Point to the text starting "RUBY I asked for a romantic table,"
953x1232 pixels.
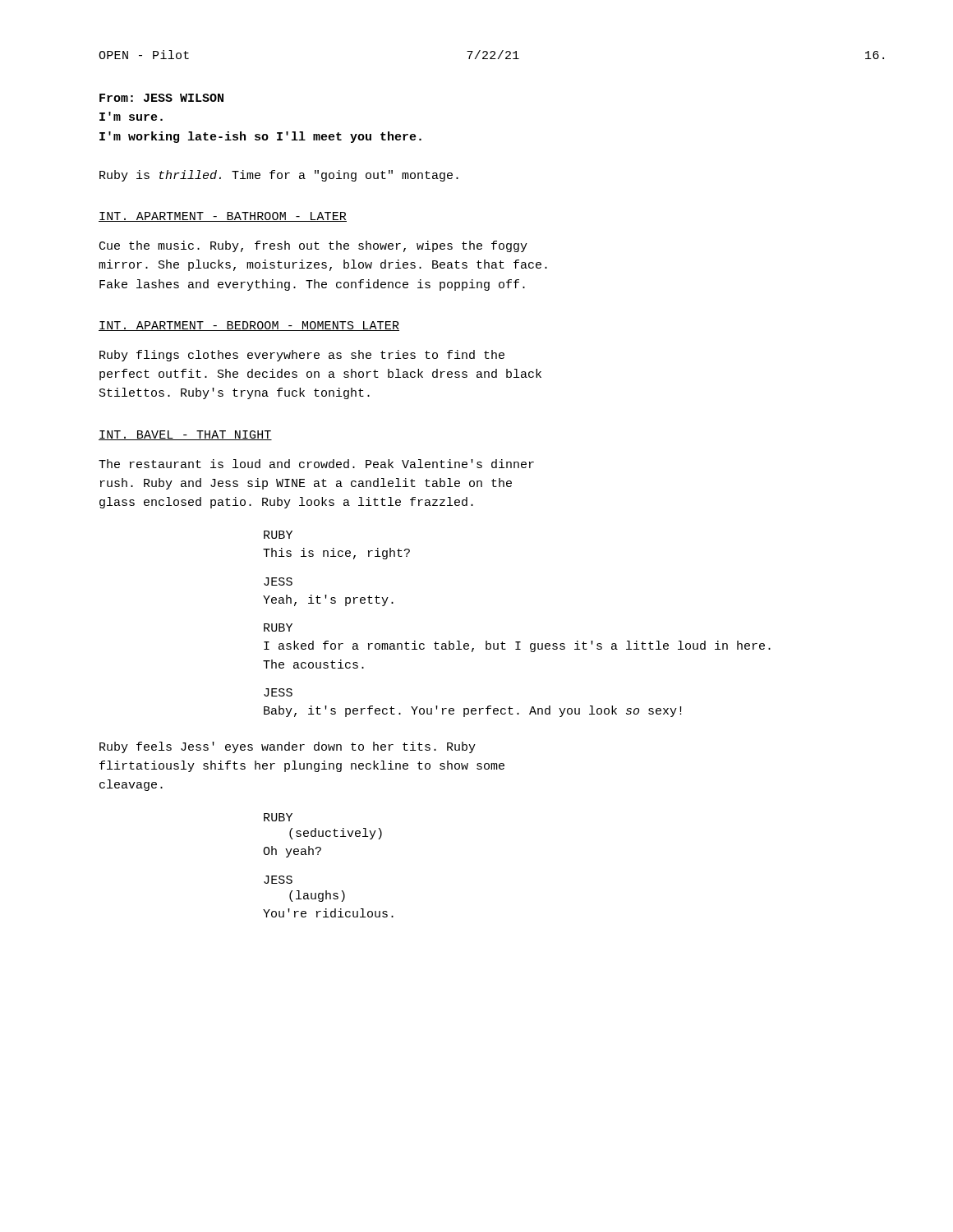point(526,648)
